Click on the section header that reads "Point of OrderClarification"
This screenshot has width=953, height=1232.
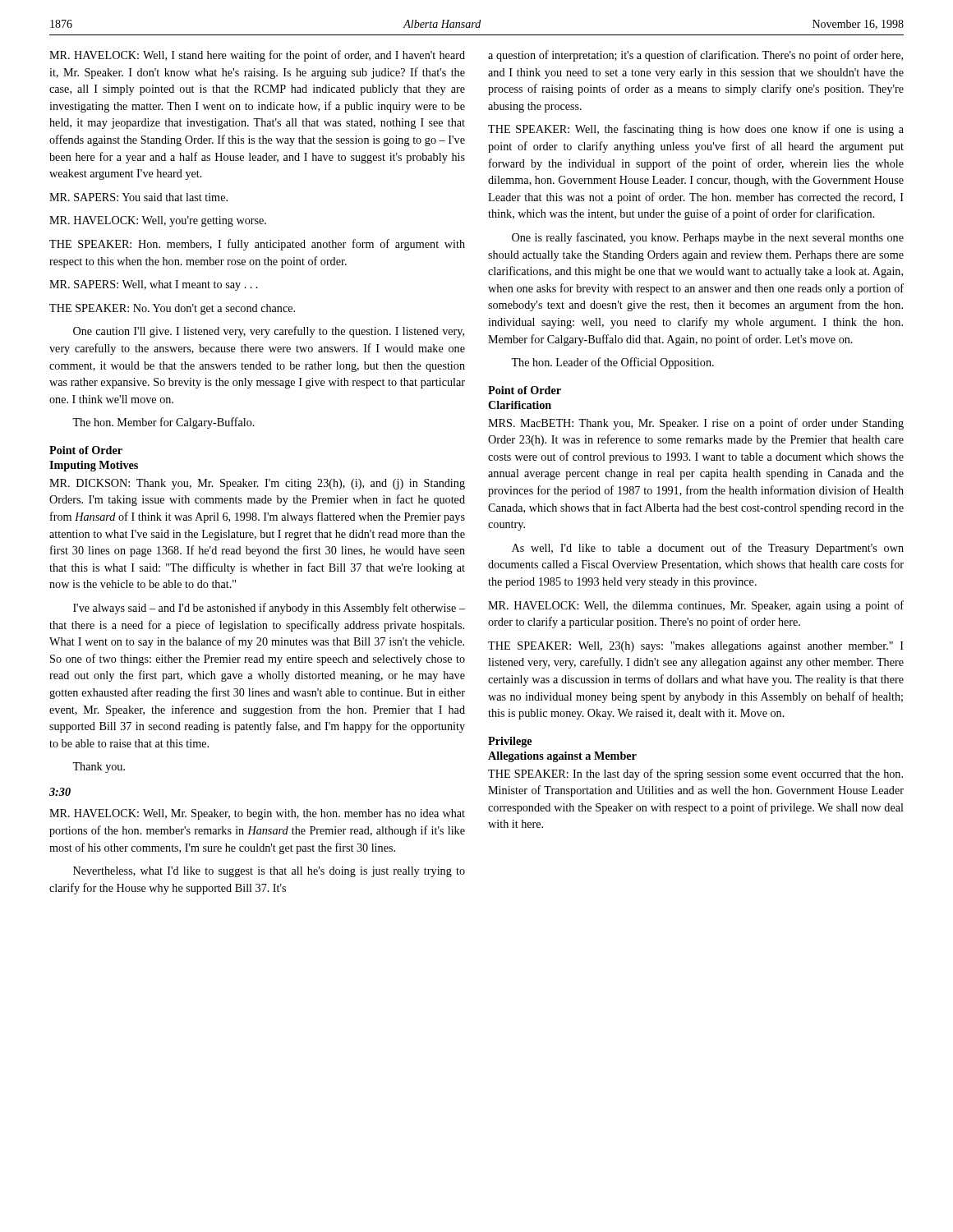pyautogui.click(x=525, y=397)
